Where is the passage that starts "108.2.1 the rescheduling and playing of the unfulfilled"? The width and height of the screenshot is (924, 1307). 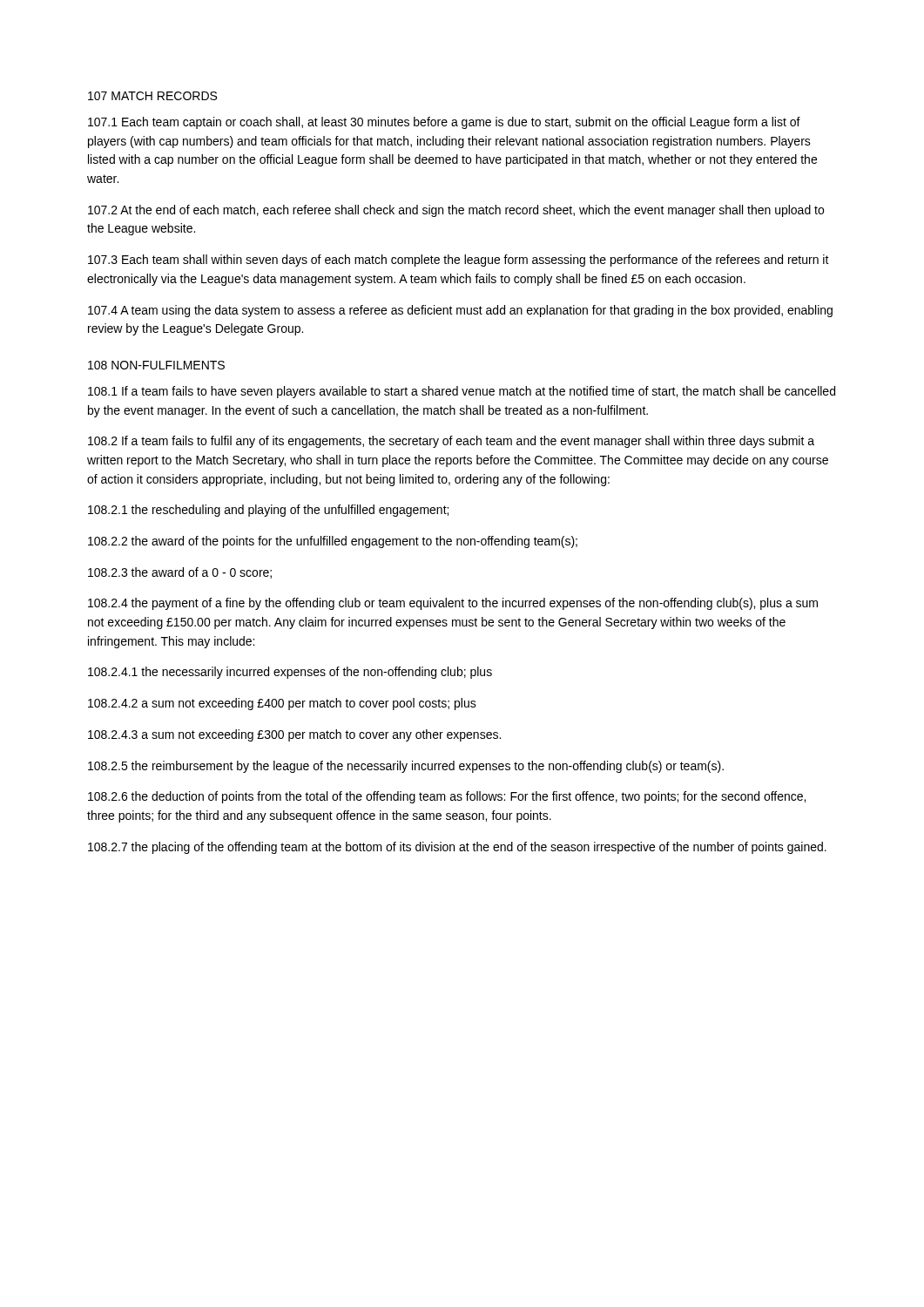[268, 510]
